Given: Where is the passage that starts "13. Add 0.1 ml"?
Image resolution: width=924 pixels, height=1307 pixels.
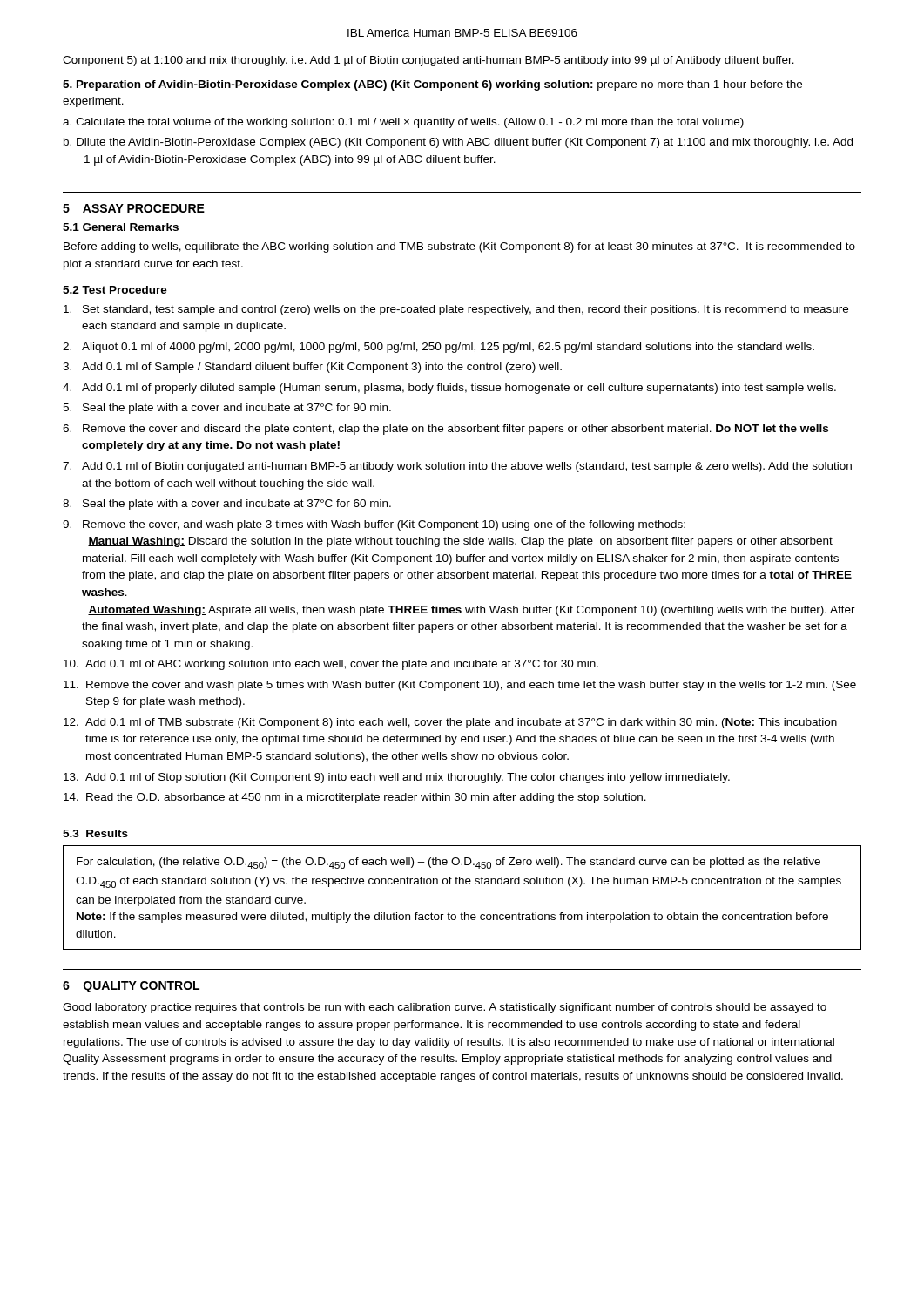Looking at the screenshot, I should 397,777.
